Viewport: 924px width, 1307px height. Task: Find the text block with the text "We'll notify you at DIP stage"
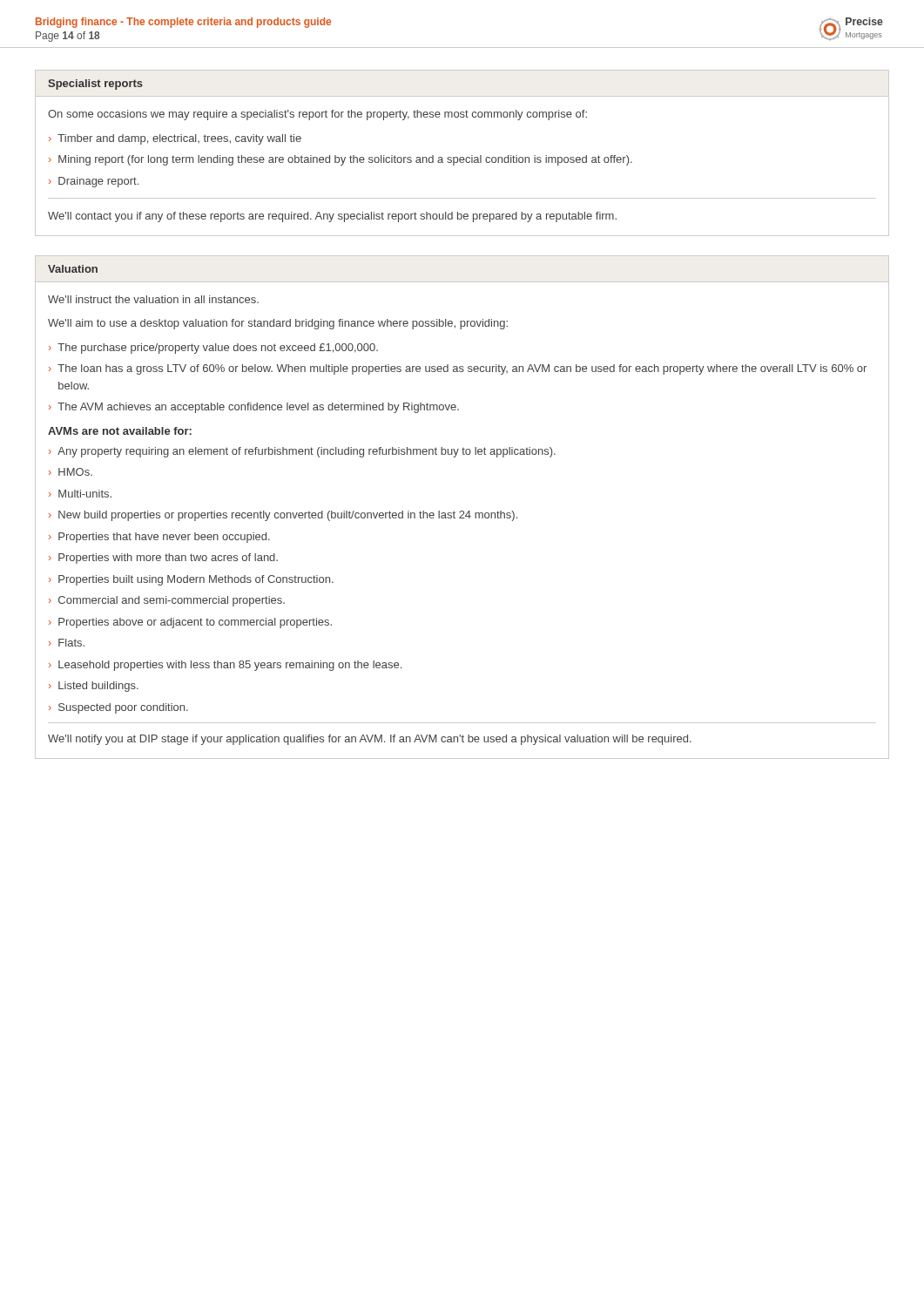(x=370, y=738)
